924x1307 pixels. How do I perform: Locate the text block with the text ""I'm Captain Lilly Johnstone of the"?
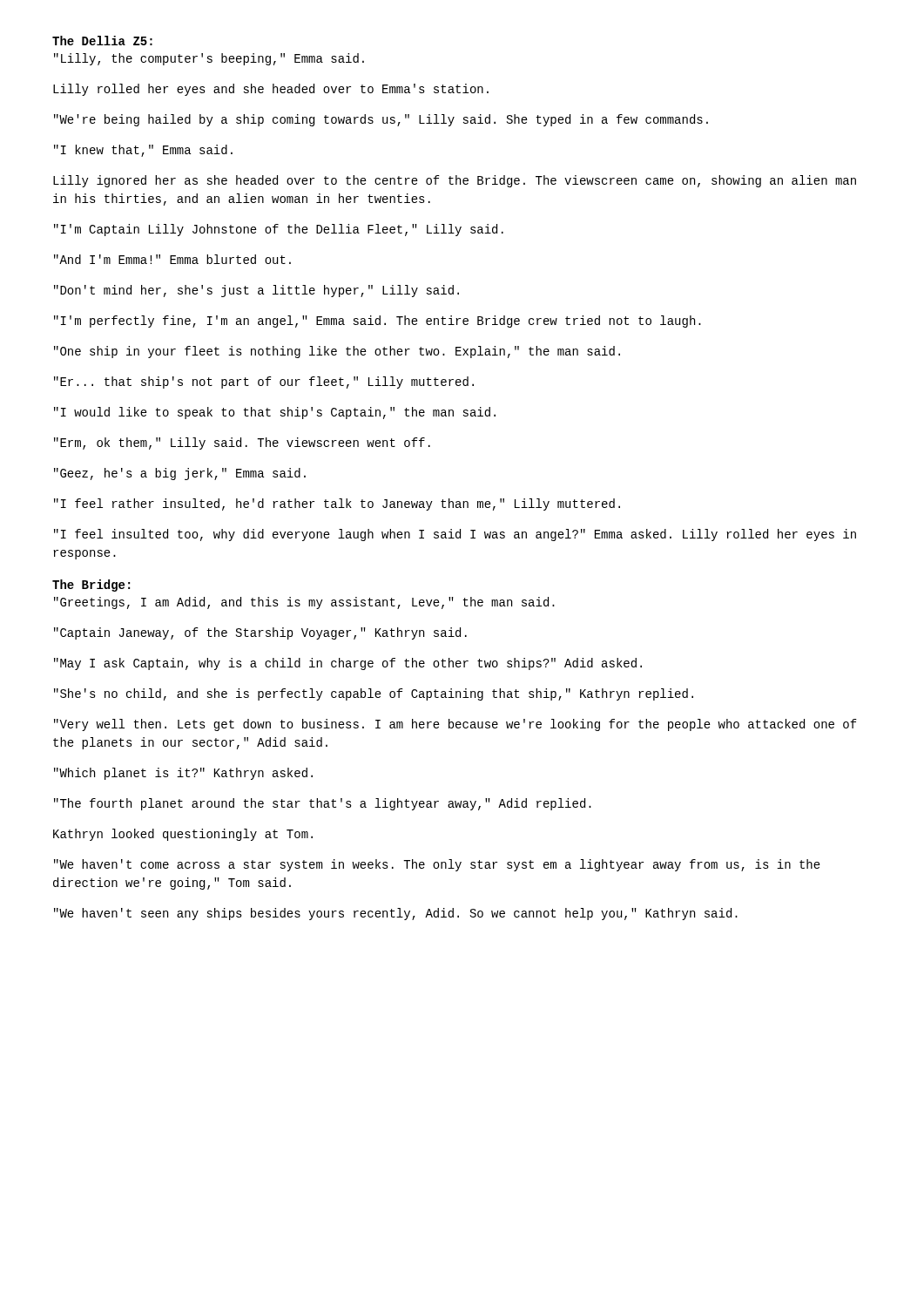(279, 230)
